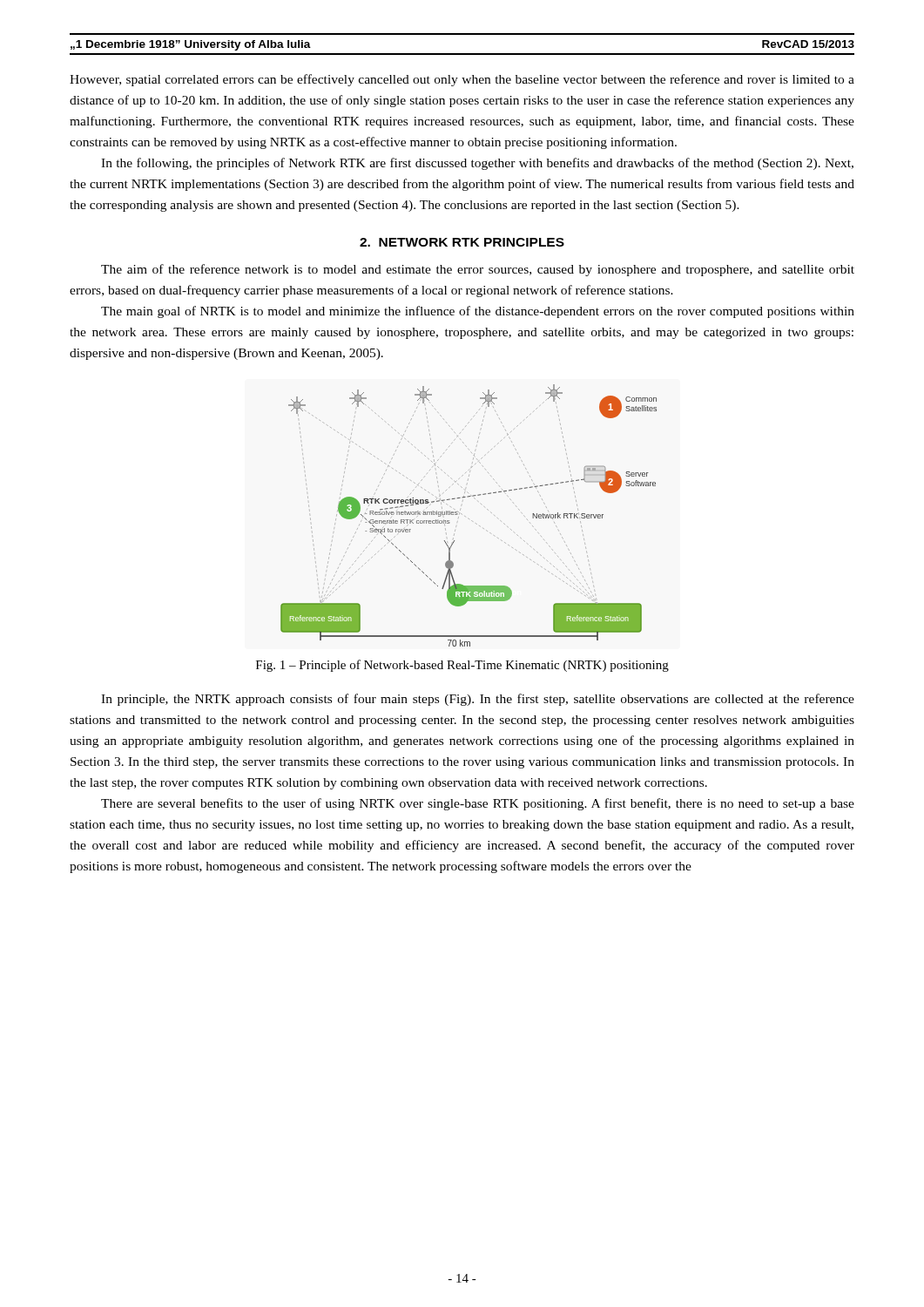Click on the illustration
Screen dimensions: 1307x924
462,516
